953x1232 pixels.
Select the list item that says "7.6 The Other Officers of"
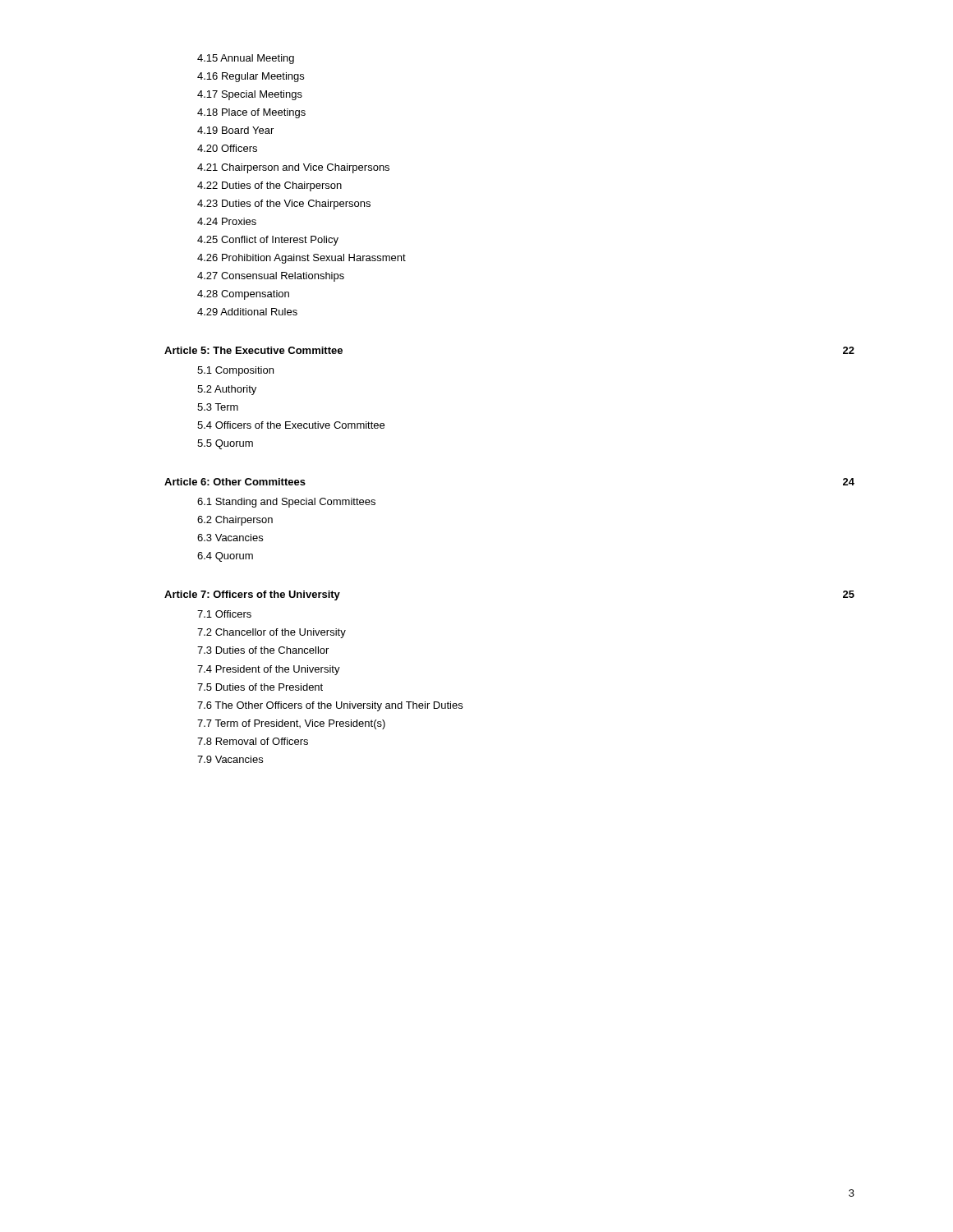point(330,705)
